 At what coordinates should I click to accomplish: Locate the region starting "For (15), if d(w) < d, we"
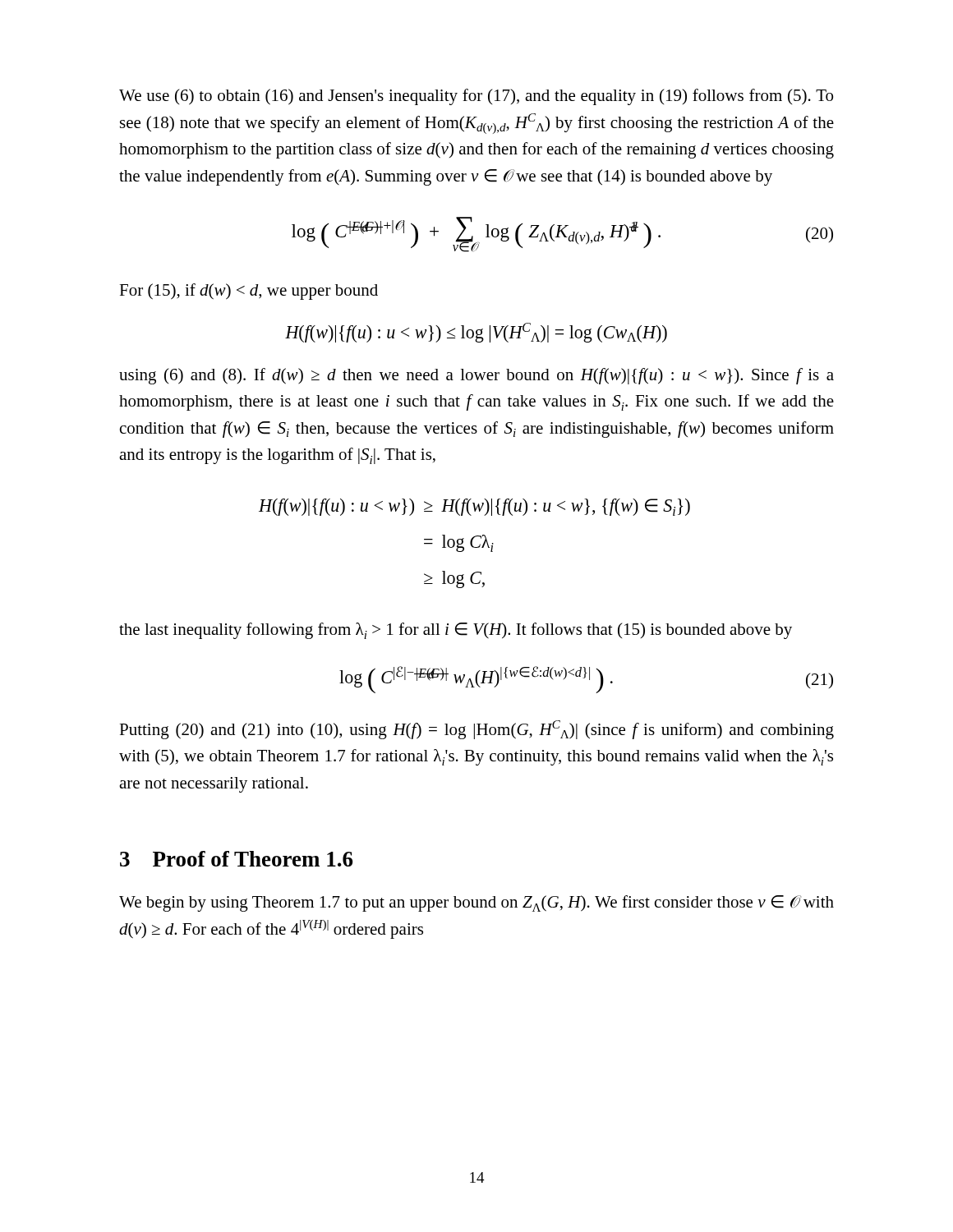coord(249,290)
